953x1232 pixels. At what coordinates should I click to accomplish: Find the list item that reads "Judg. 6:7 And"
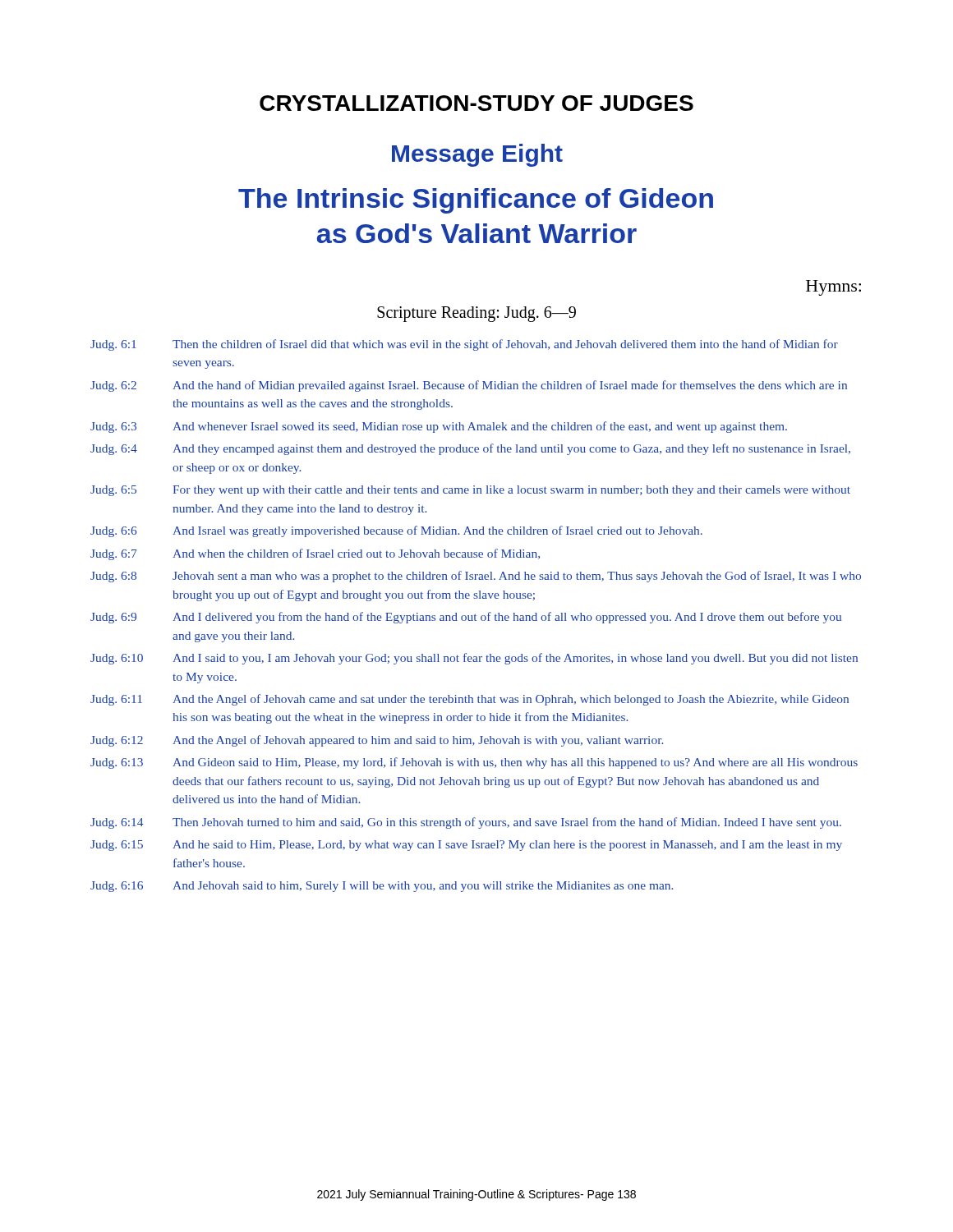[476, 554]
